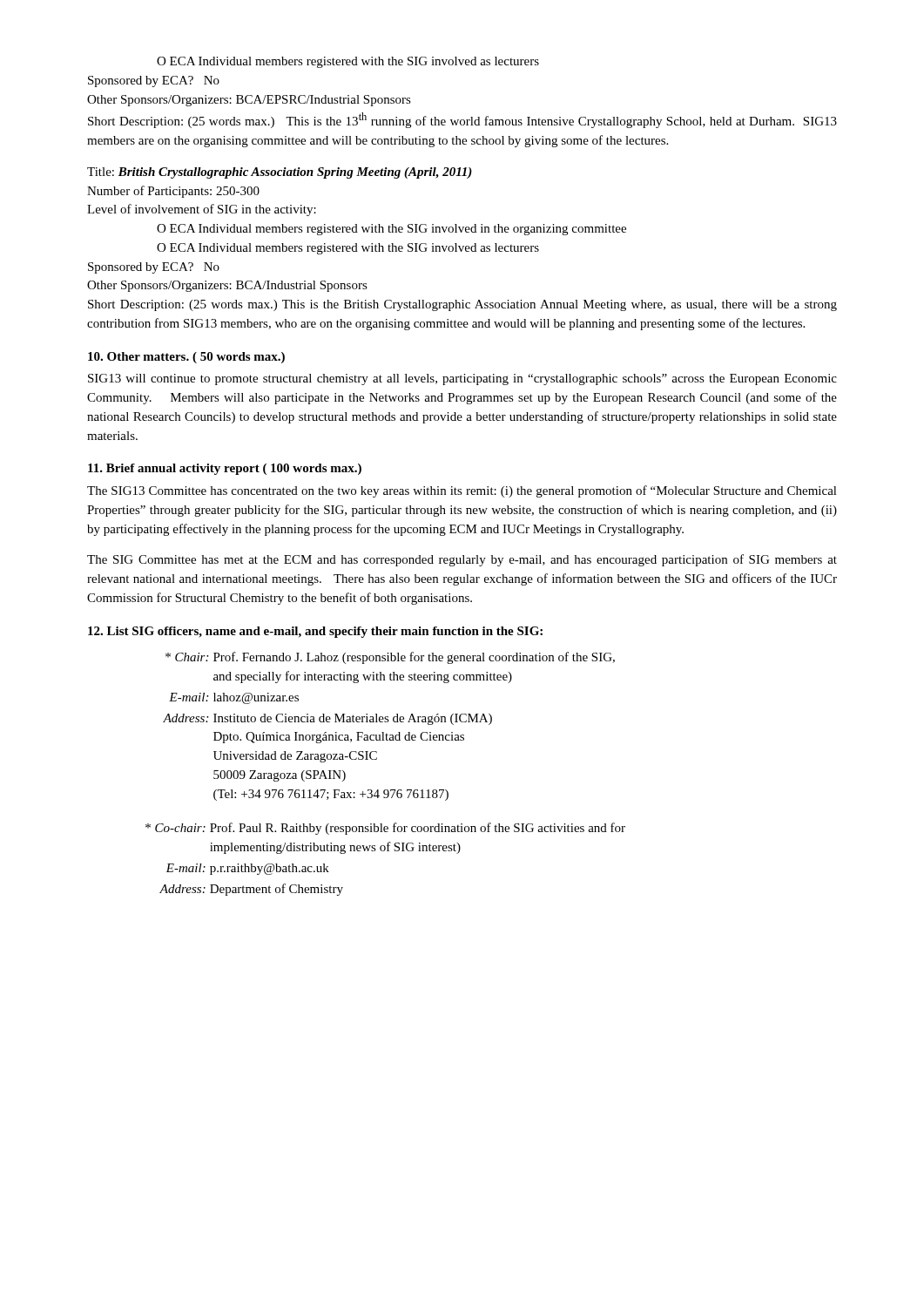Click on the text that reads "Other Sponsors/Organizers: BCA/Industrial Sponsors"

coord(227,285)
